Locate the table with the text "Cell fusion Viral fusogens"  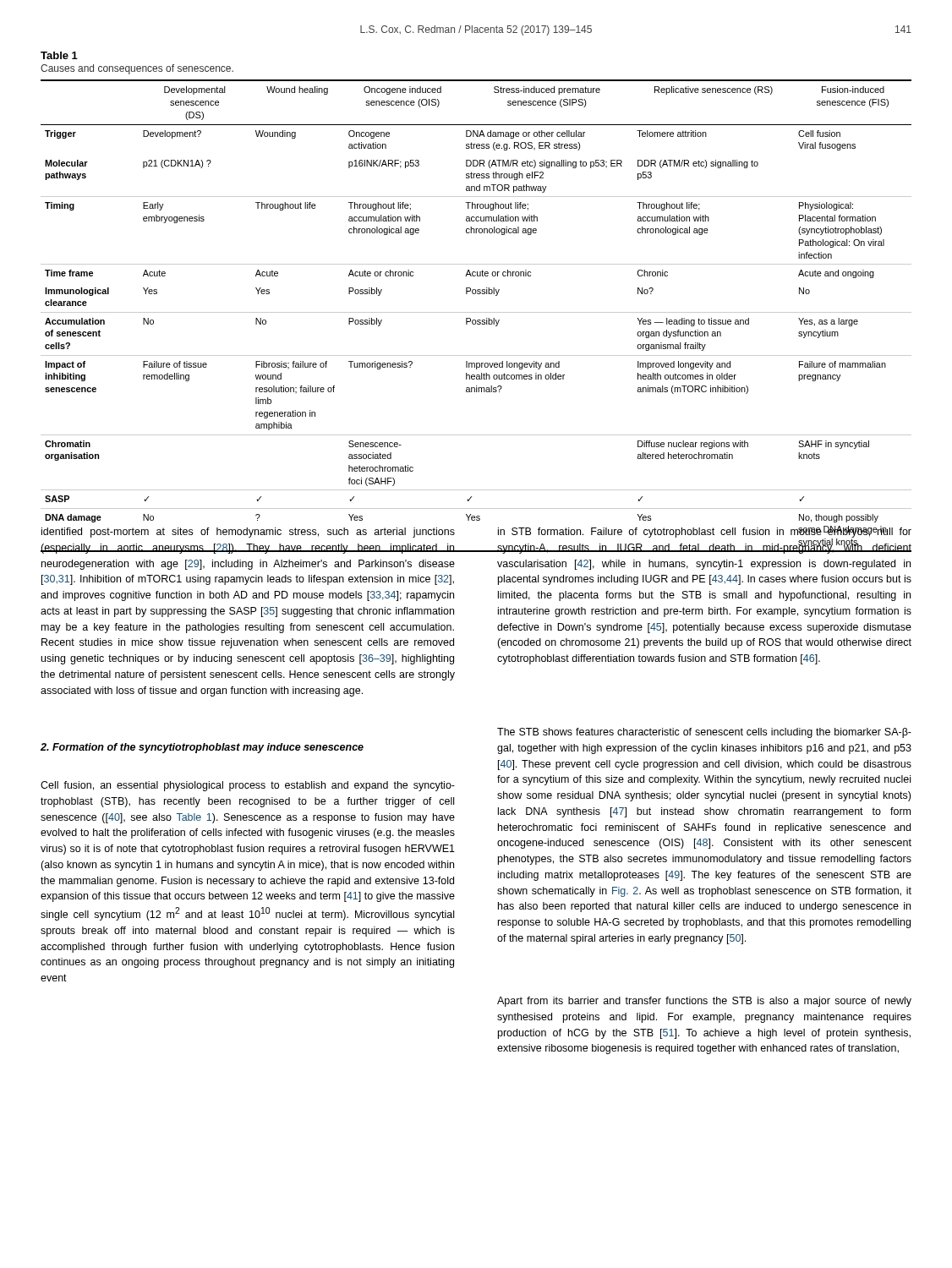coord(476,316)
